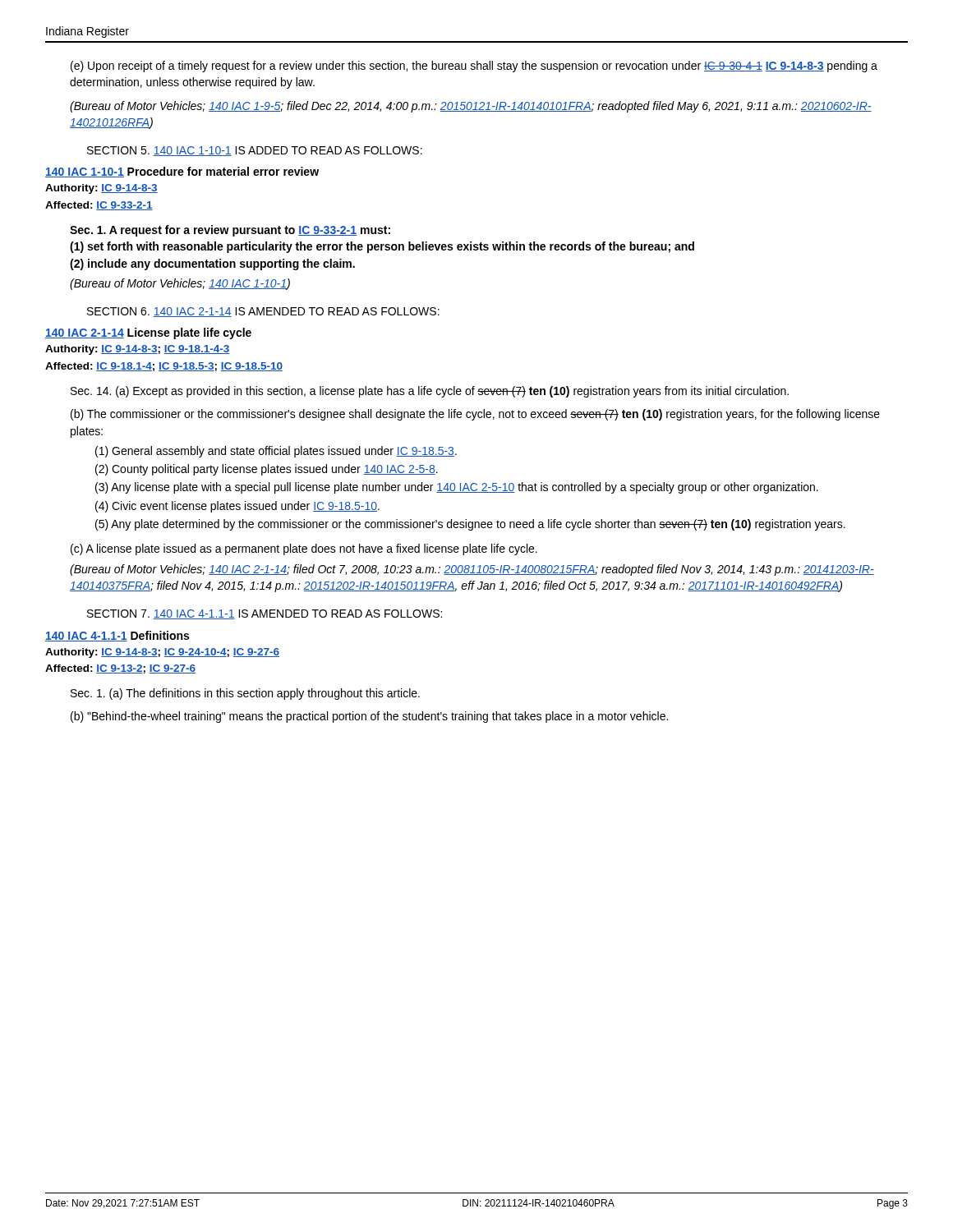Locate the block of text that opens with "Sec. 1. A request for a review pursuant"
This screenshot has width=953, height=1232.
coord(382,247)
